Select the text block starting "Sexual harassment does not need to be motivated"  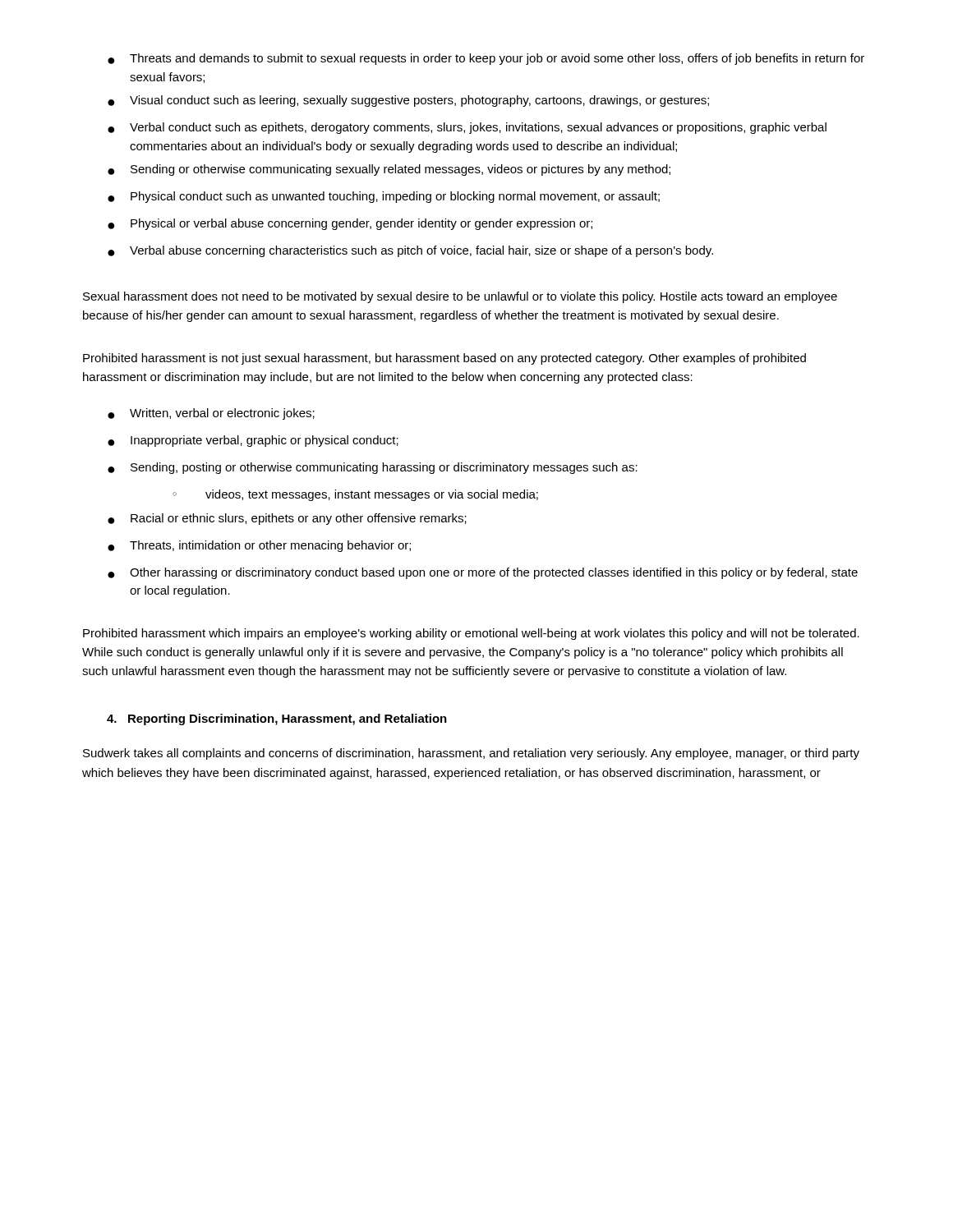460,306
